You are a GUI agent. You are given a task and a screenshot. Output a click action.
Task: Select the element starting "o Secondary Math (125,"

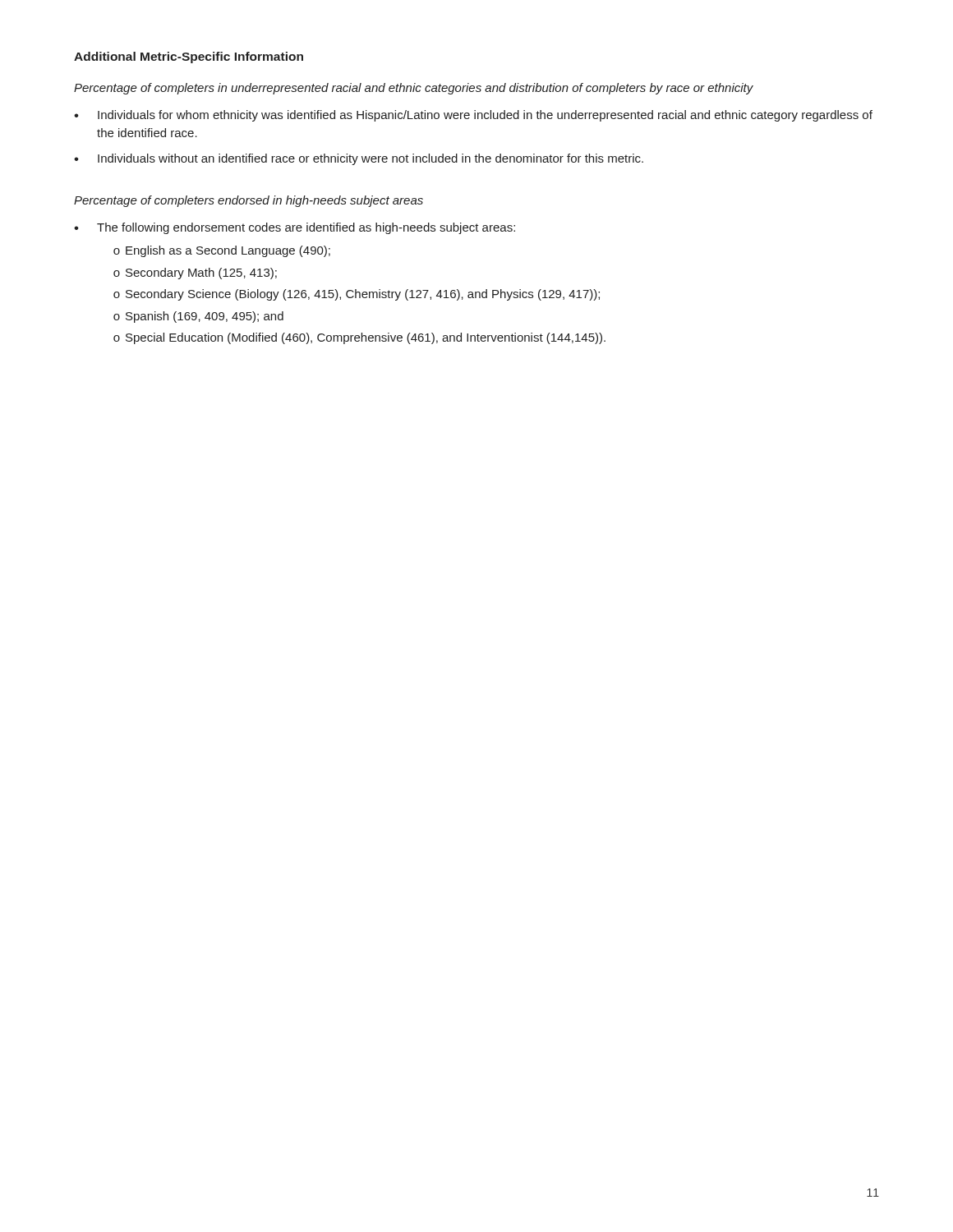coord(195,274)
